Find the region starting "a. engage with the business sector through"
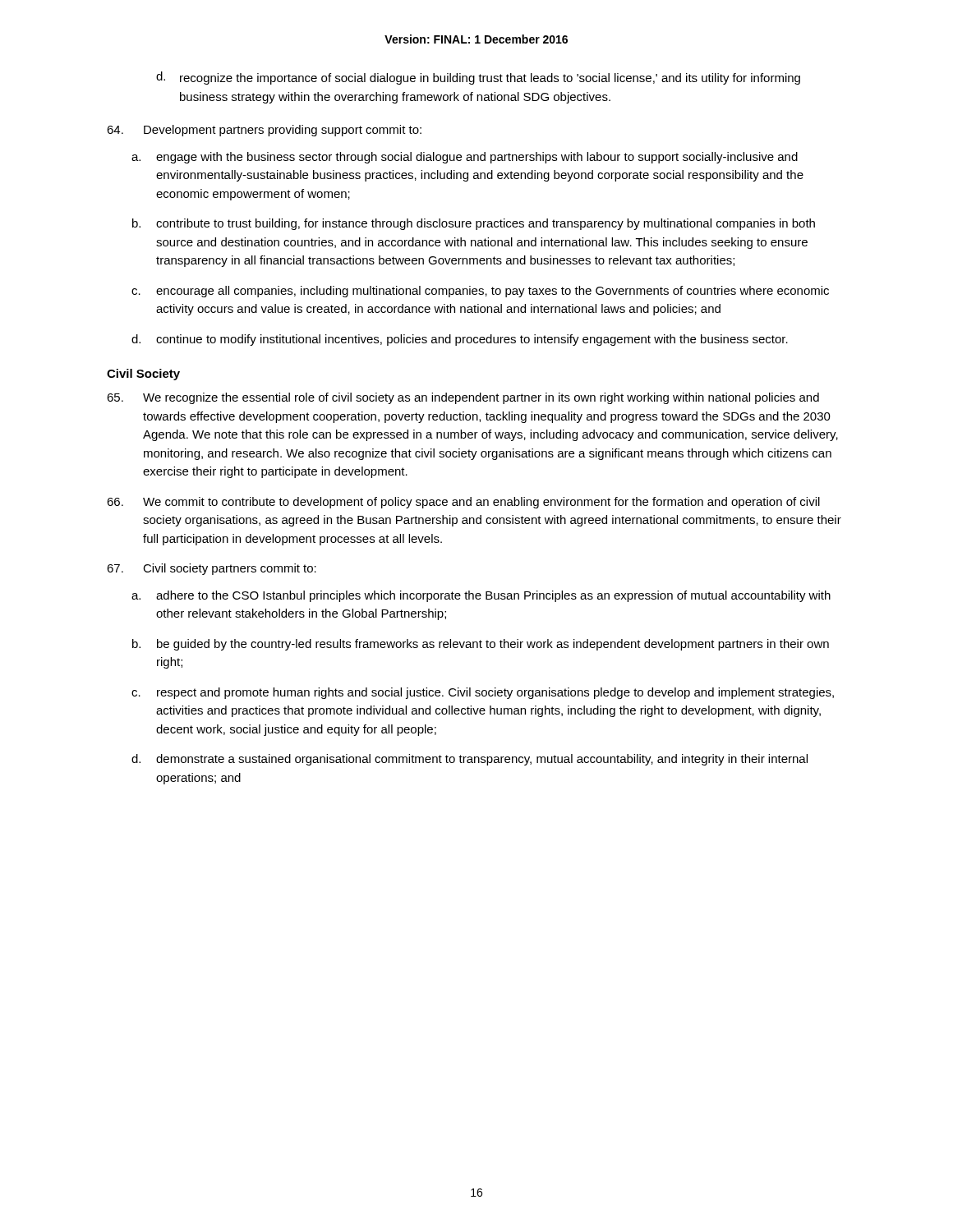The width and height of the screenshot is (953, 1232). tap(489, 175)
